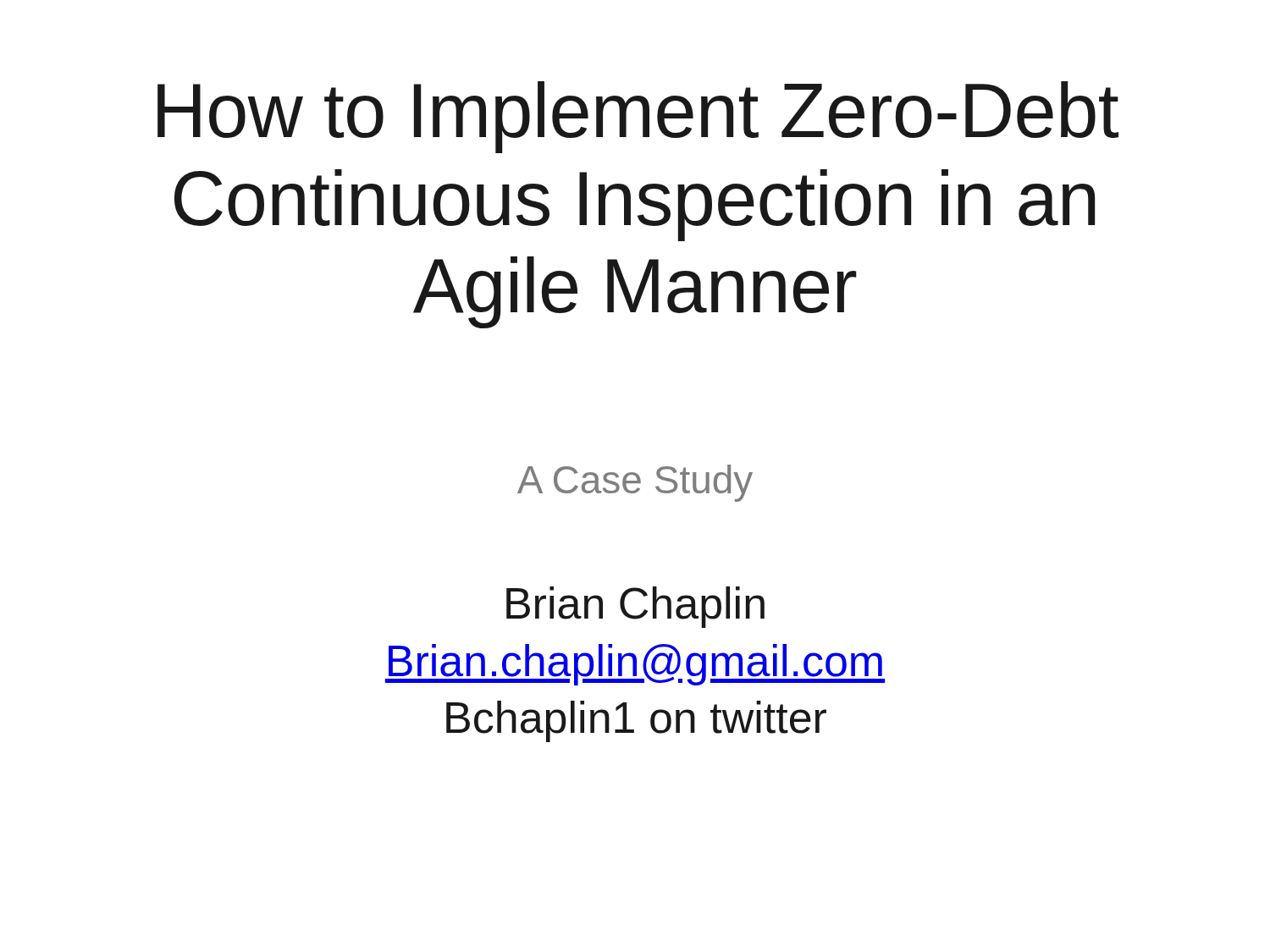Locate the text block starting "Brian Chaplin Brian.chaplin@gmail.com Bchaplin1 on twitter"

635,661
